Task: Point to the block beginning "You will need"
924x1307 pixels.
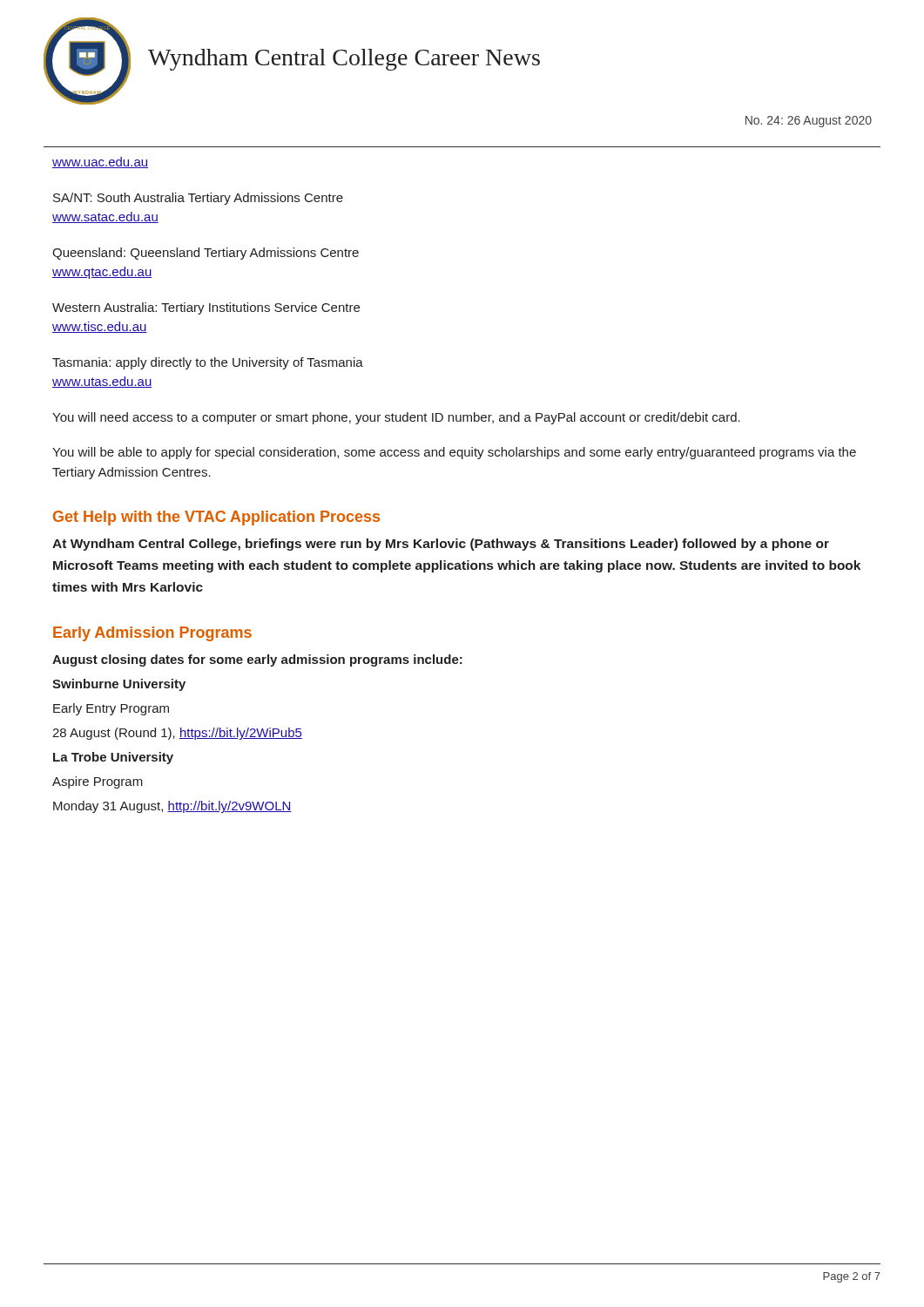Action: tap(397, 416)
